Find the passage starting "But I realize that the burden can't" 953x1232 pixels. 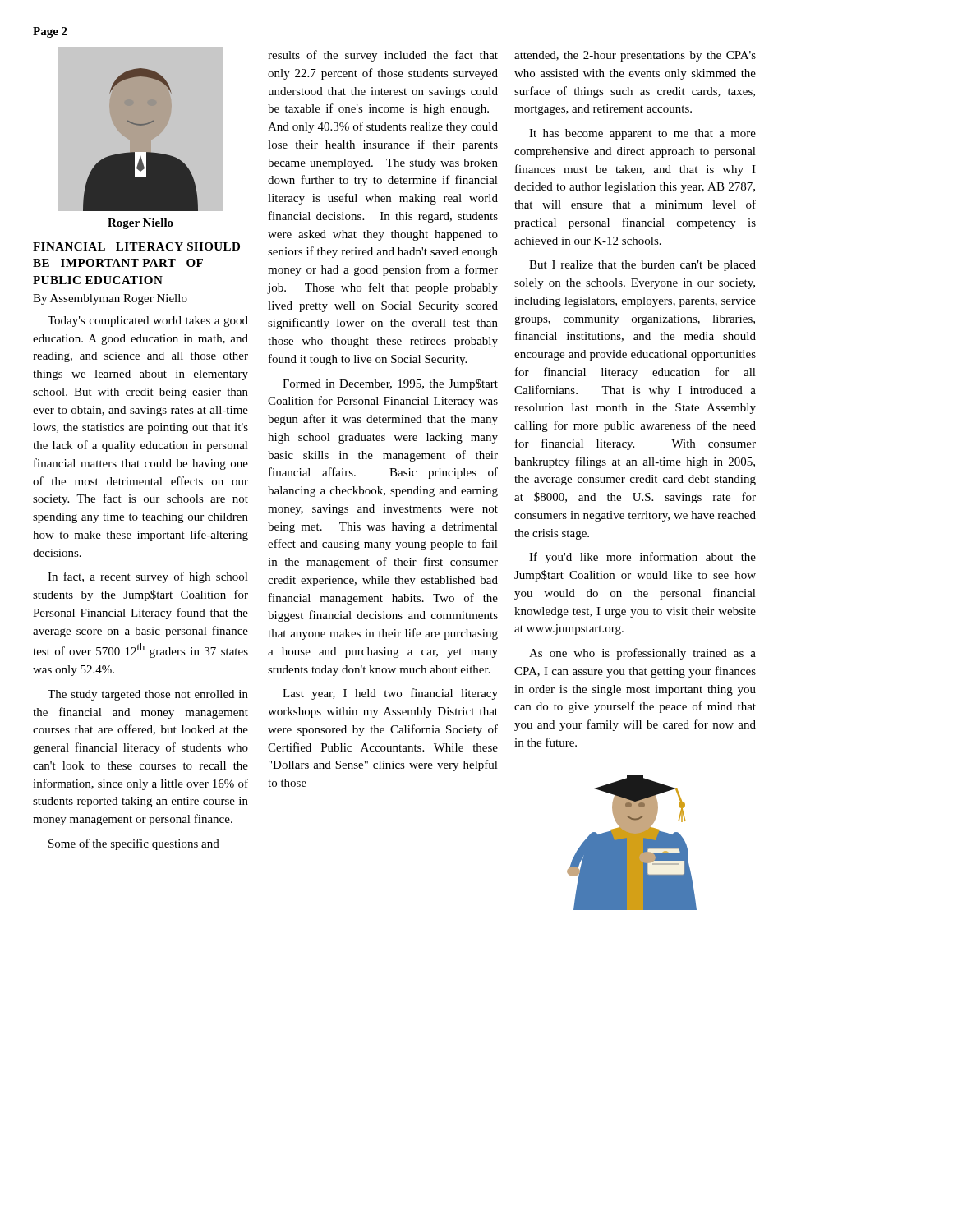(635, 399)
